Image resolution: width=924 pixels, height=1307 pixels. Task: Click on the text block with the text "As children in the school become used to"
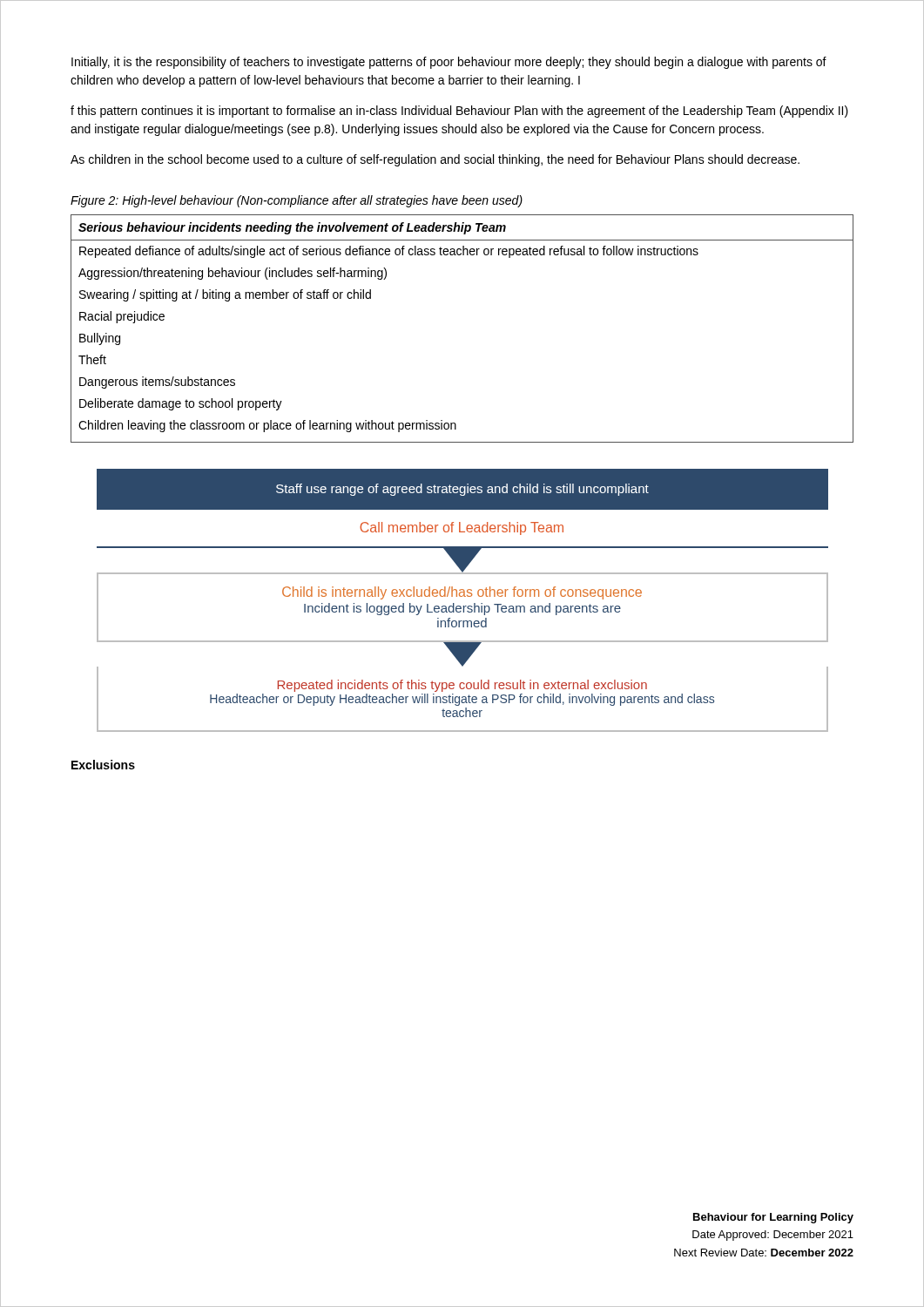435,159
